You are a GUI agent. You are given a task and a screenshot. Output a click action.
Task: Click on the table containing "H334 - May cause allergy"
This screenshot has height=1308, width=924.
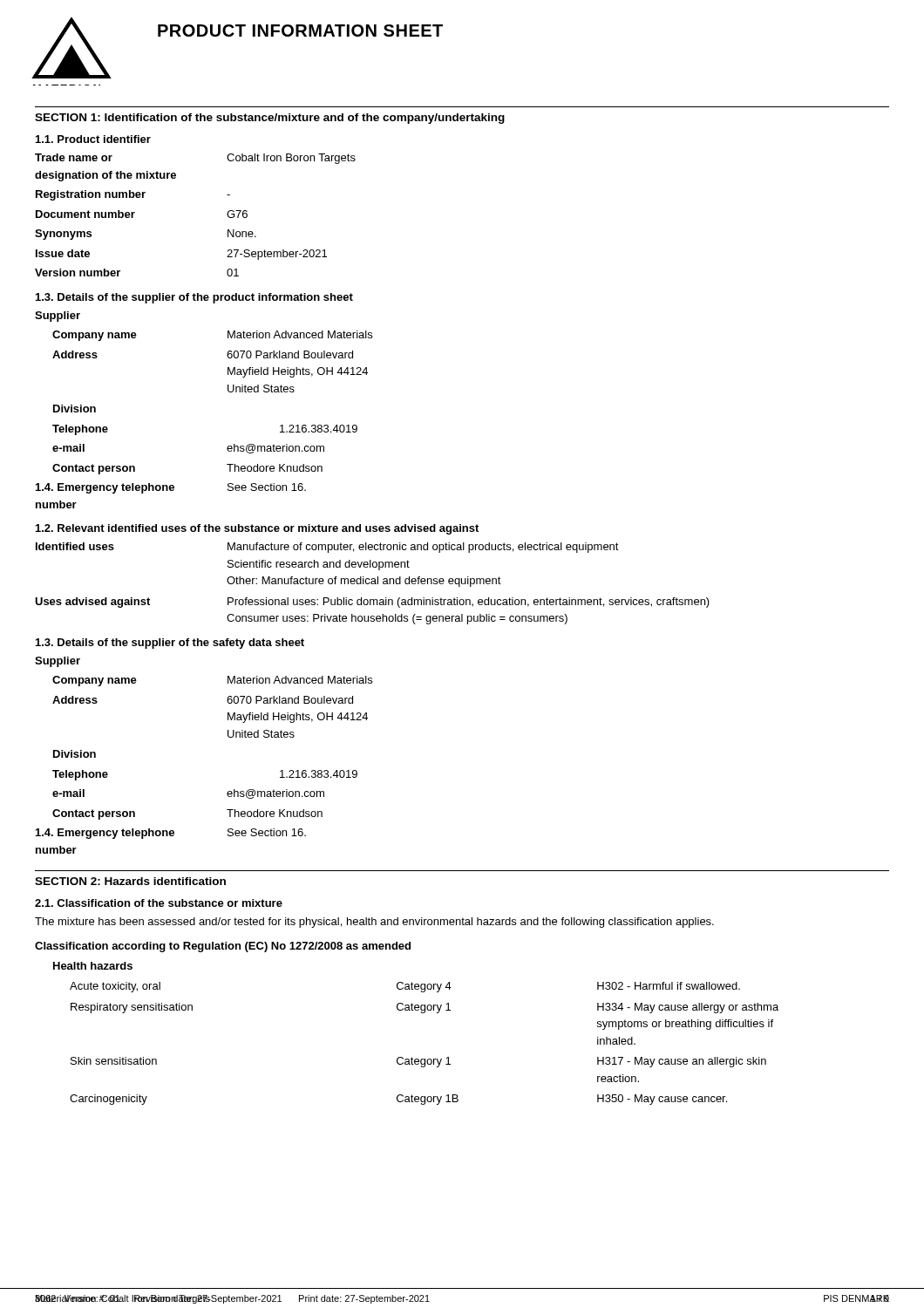(462, 1032)
